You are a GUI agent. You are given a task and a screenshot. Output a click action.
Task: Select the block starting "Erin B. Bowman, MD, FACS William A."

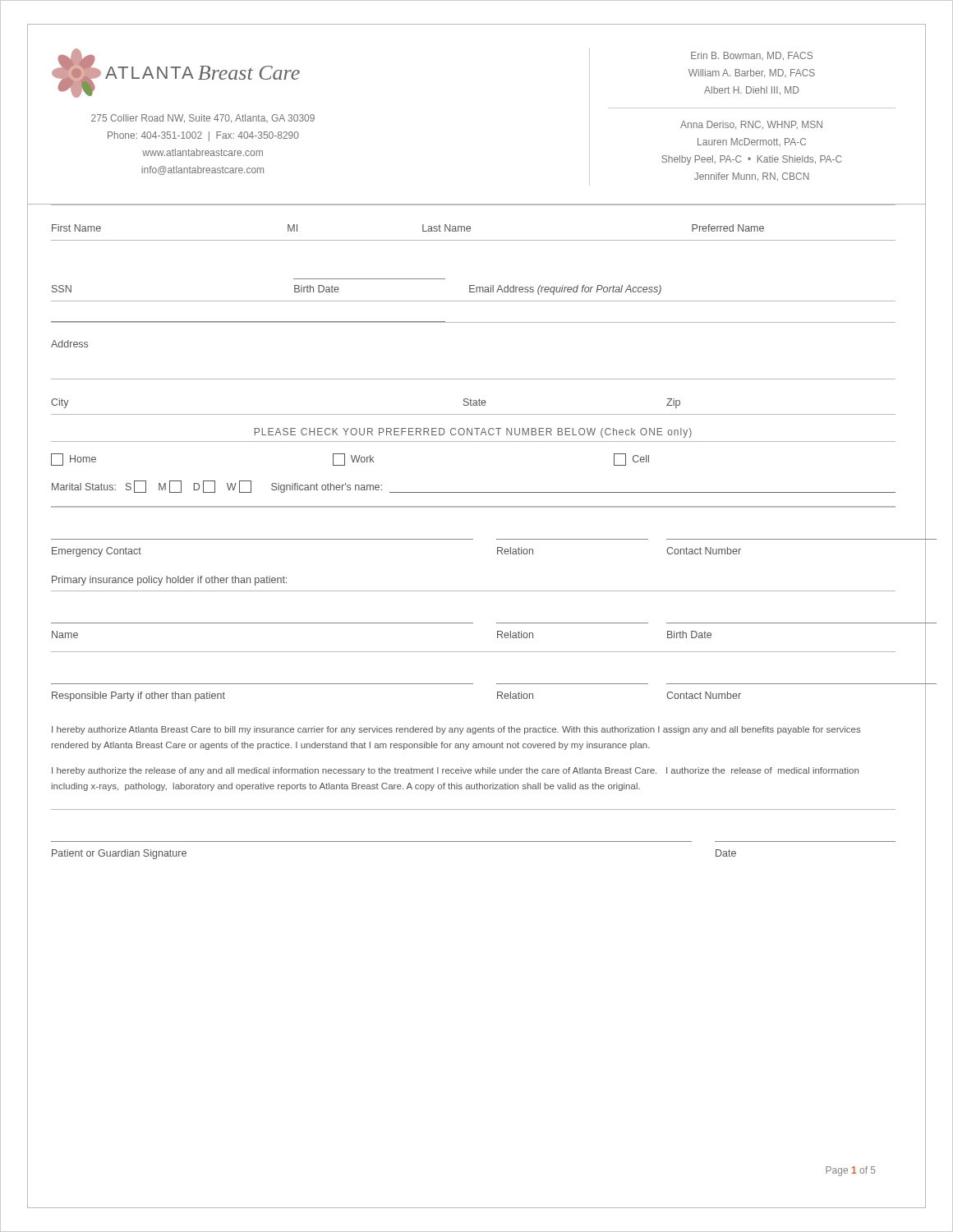752,73
